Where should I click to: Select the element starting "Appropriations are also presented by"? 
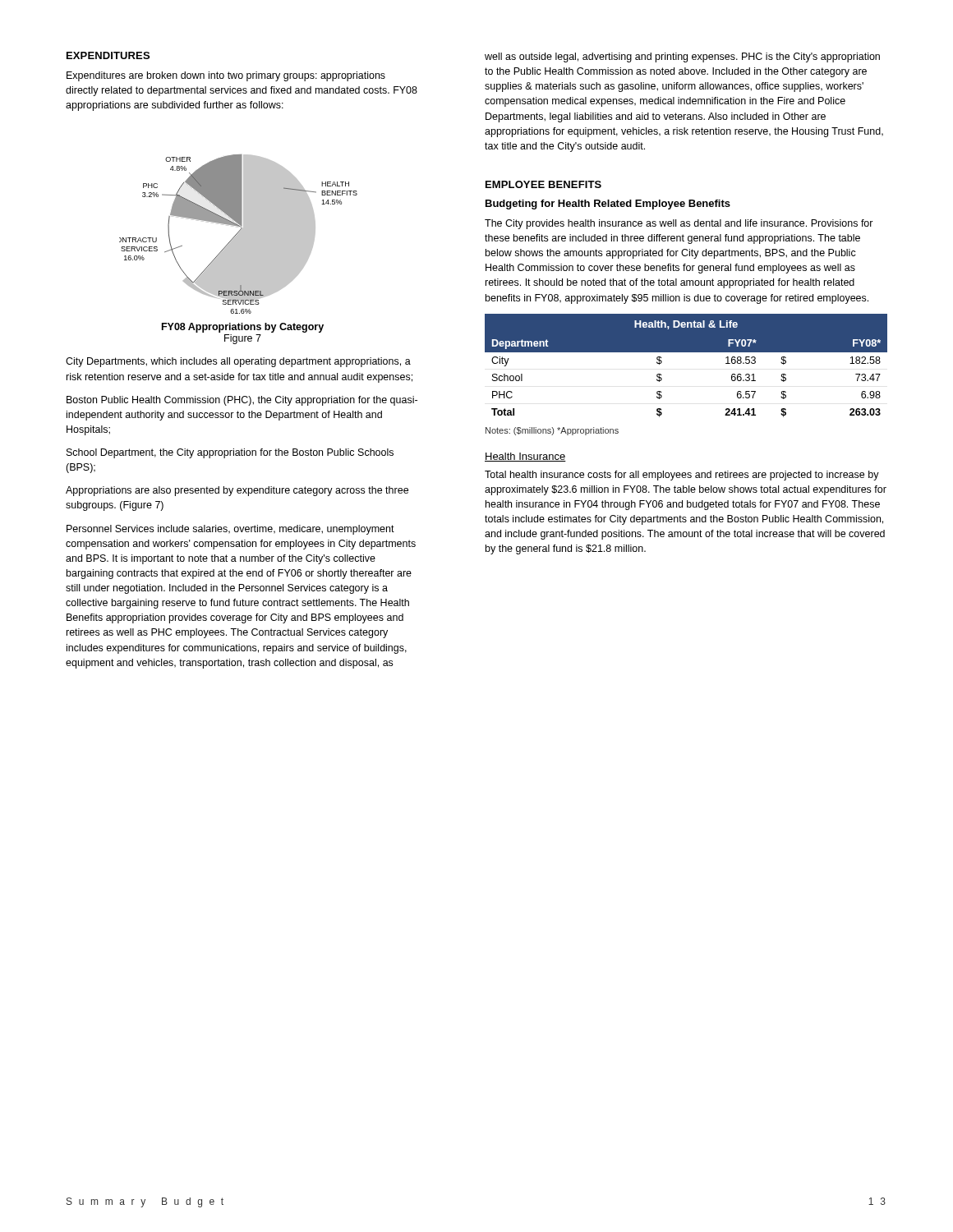(x=237, y=498)
